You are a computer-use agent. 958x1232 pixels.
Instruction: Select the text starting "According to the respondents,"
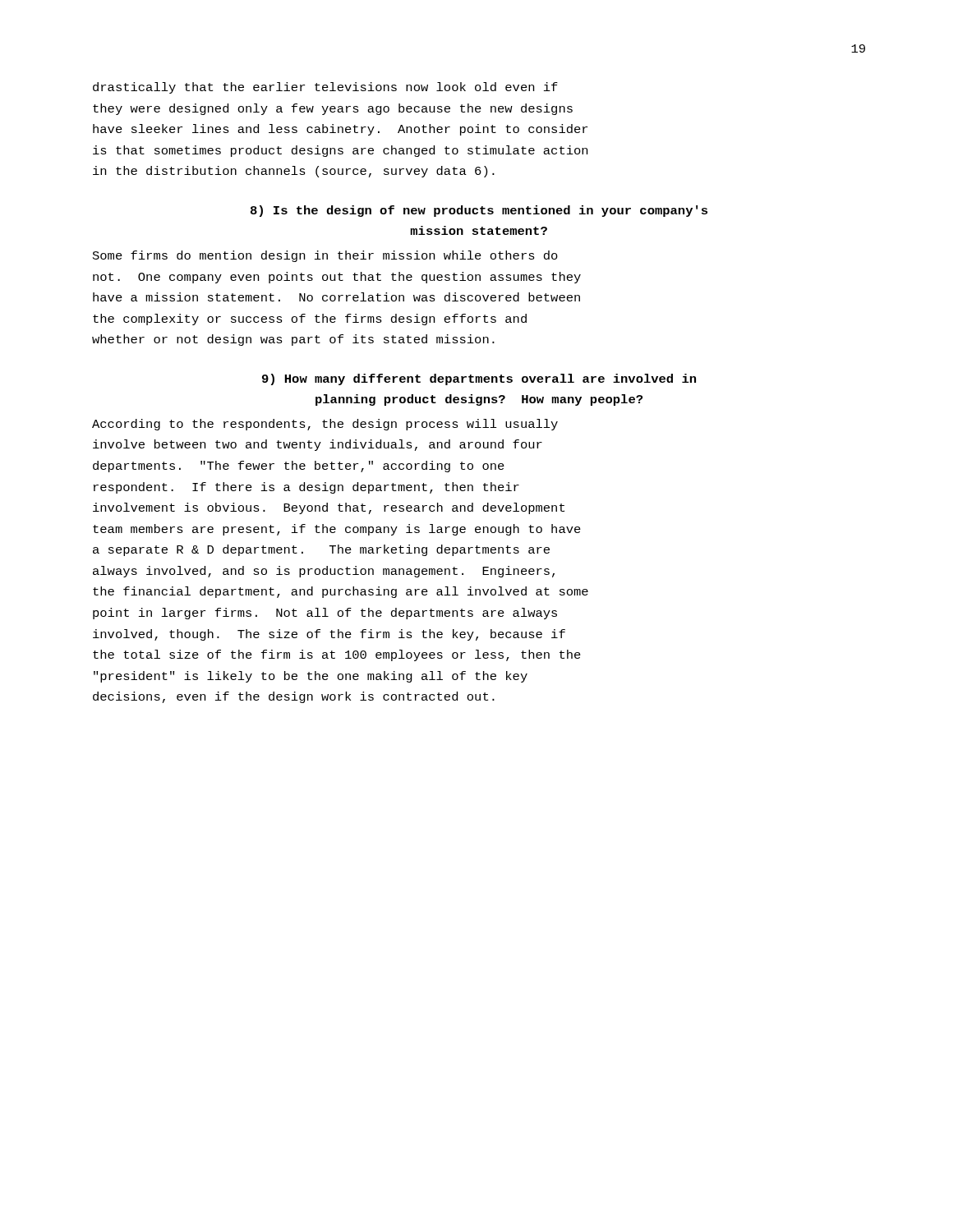pyautogui.click(x=340, y=561)
